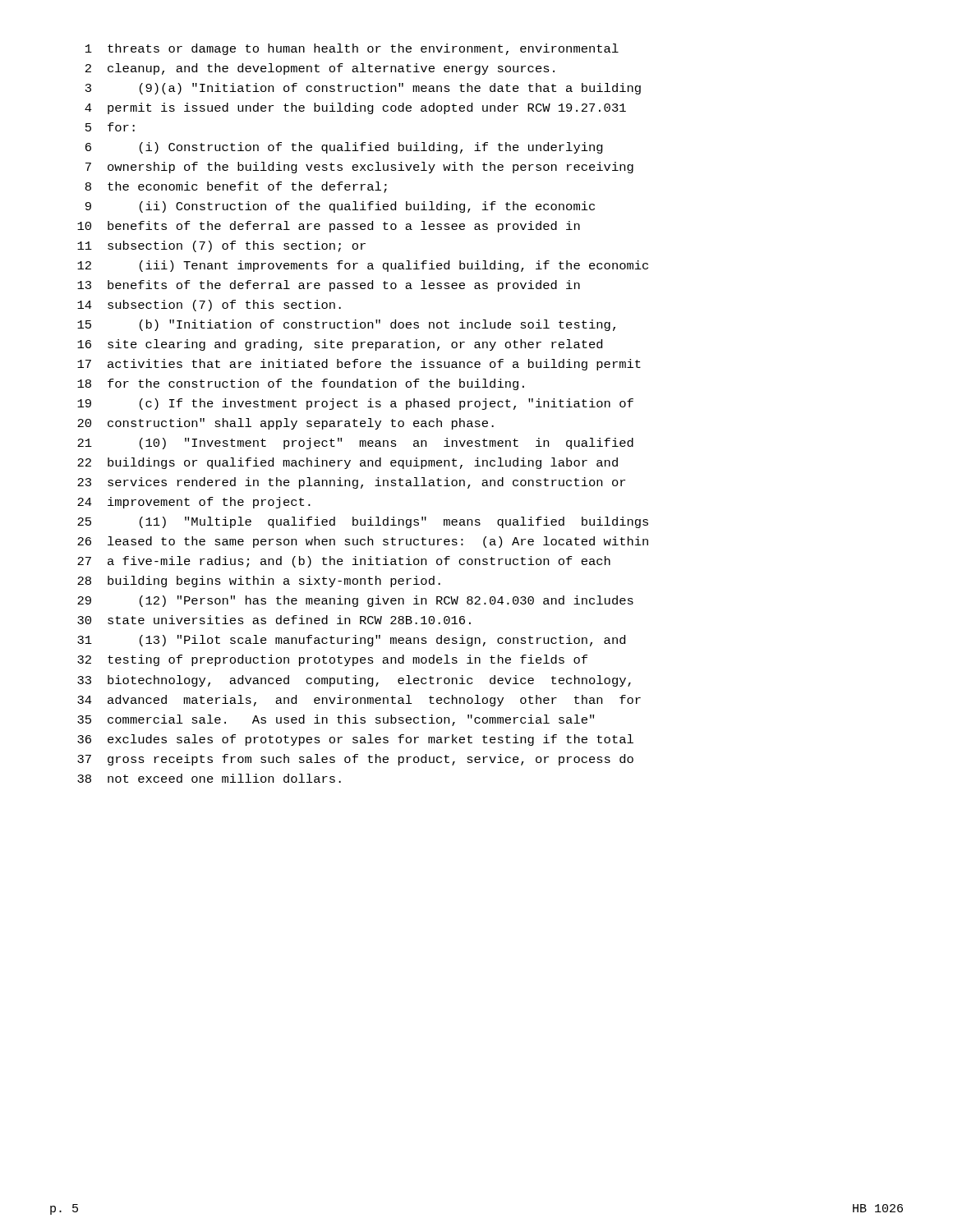This screenshot has width=953, height=1232.
Task: Locate the element starting "36 excludes sales of prototypes or sales"
Action: pos(476,740)
